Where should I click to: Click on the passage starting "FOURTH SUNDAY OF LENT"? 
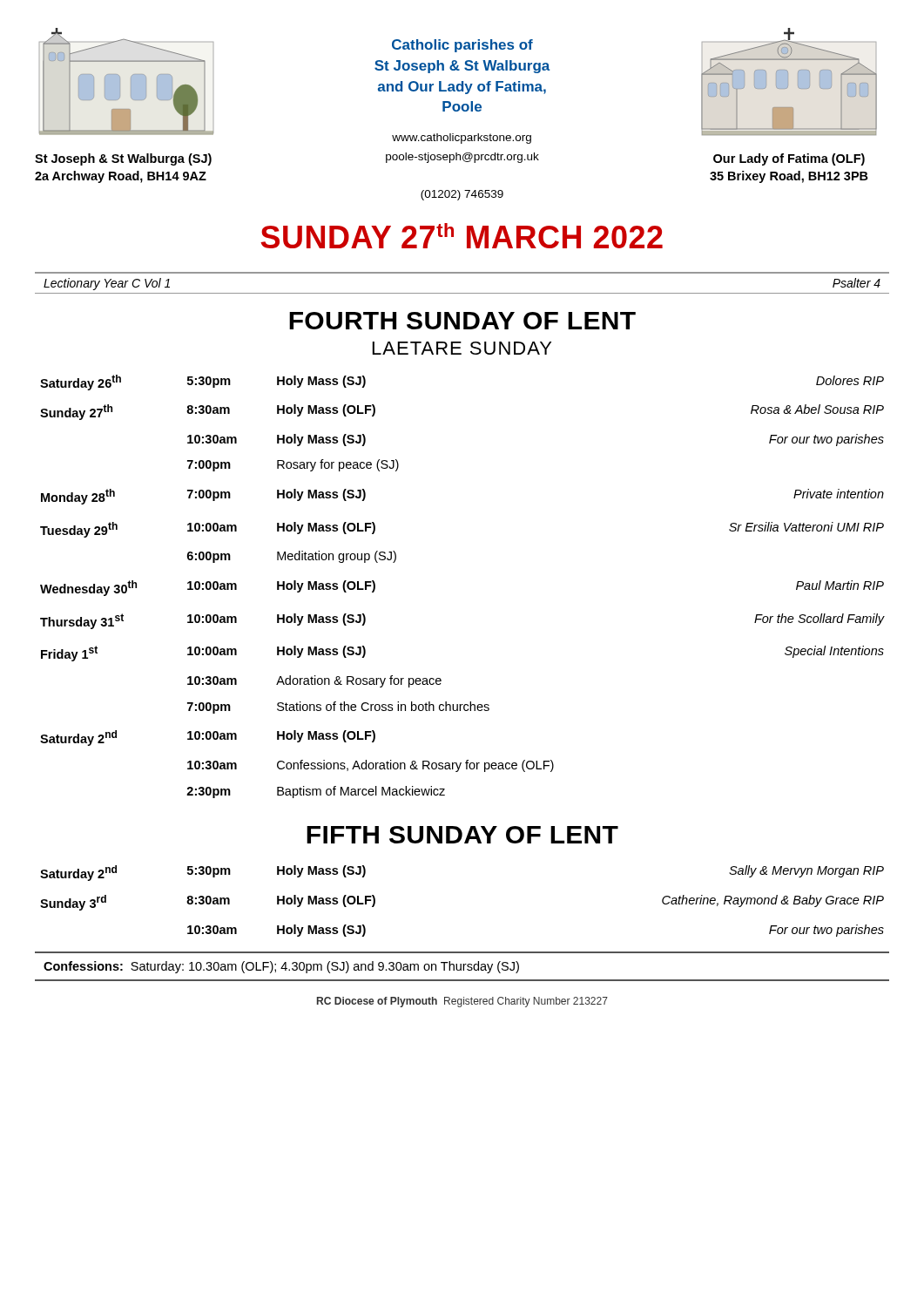(x=462, y=320)
